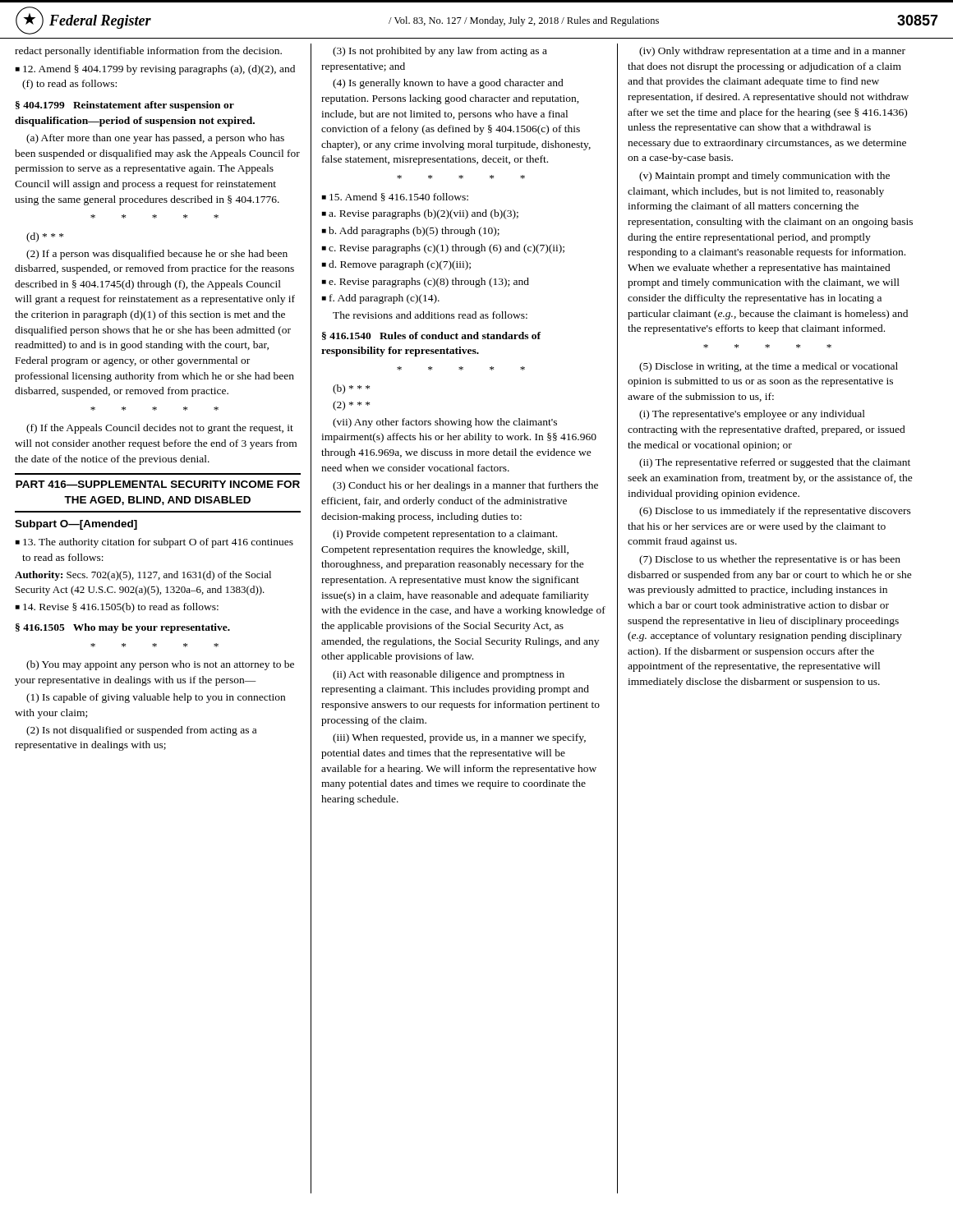Find the text that says "(d) * * *"
The width and height of the screenshot is (953, 1232).
tap(45, 236)
